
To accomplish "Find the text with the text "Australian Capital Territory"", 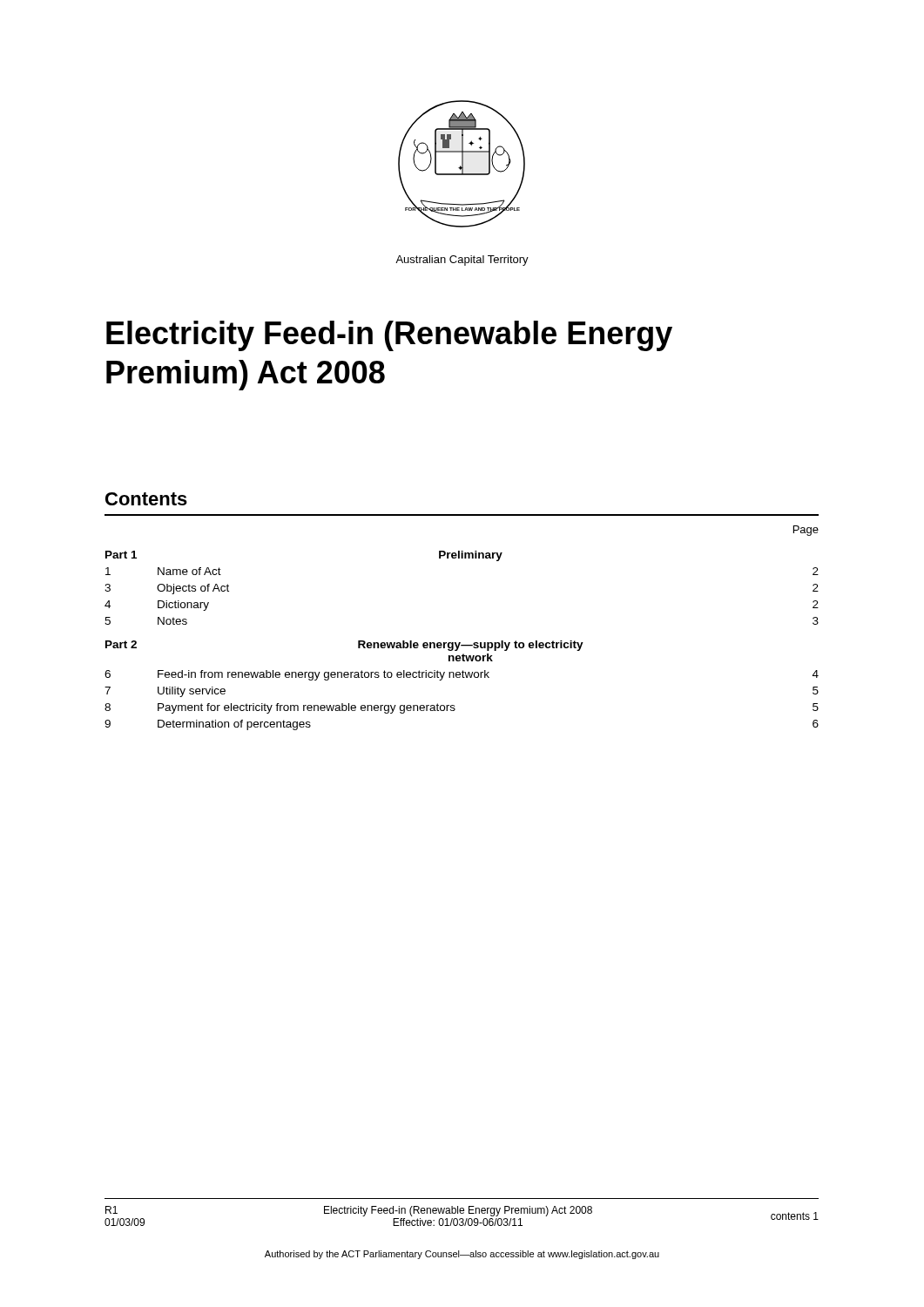I will point(462,259).
